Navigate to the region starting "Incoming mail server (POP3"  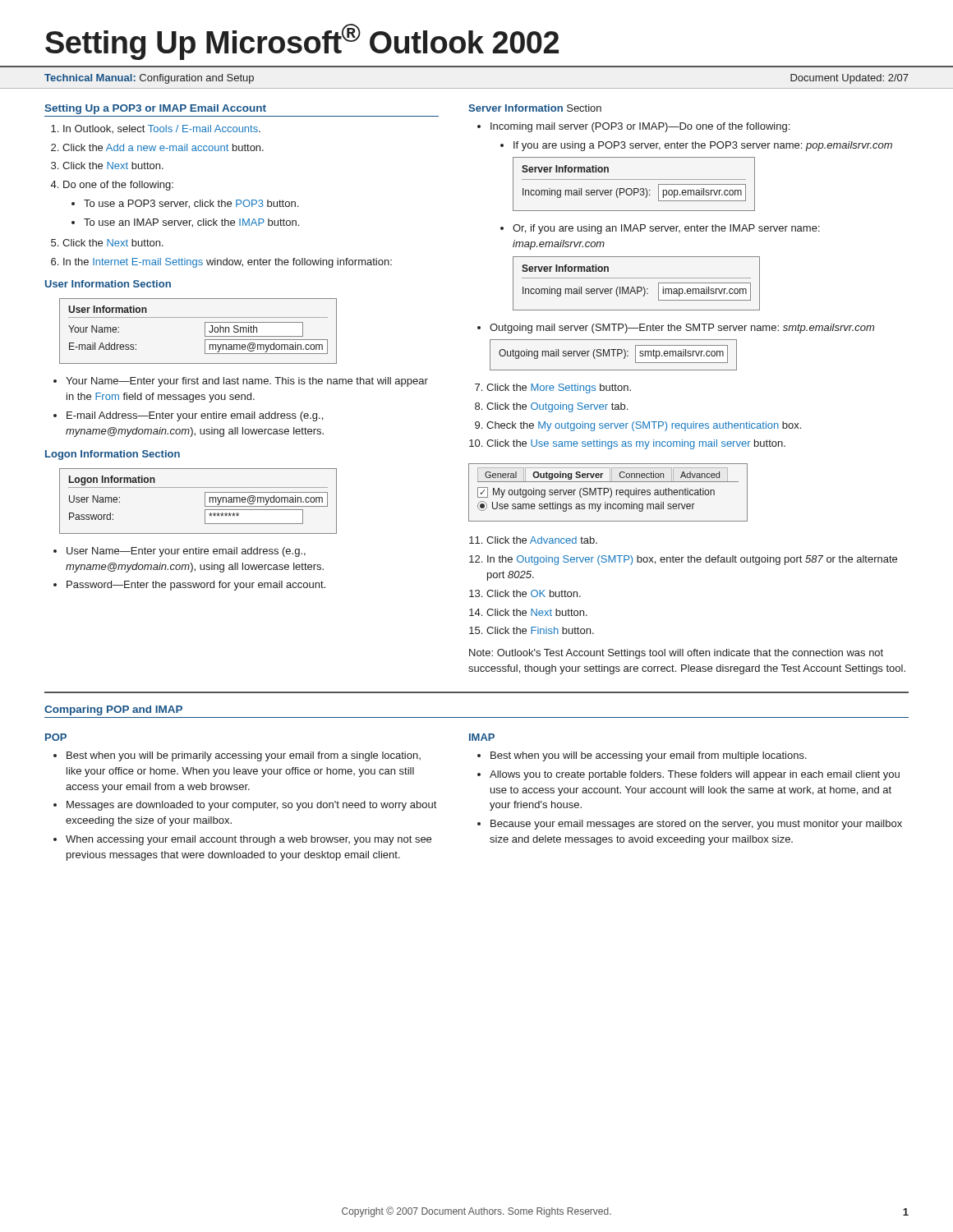pyautogui.click(x=699, y=217)
